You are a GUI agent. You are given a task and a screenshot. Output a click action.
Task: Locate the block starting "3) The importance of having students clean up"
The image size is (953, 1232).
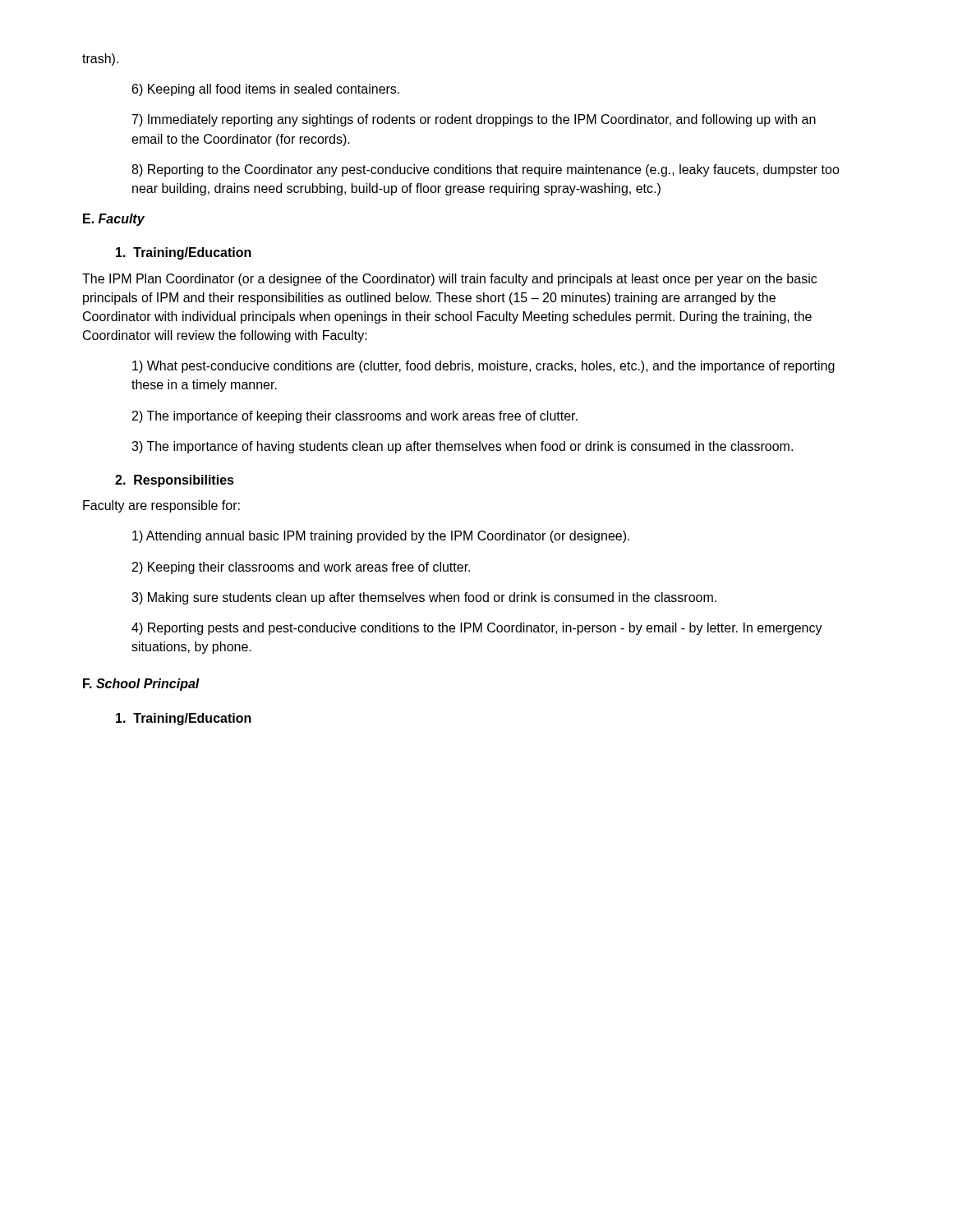(x=463, y=446)
